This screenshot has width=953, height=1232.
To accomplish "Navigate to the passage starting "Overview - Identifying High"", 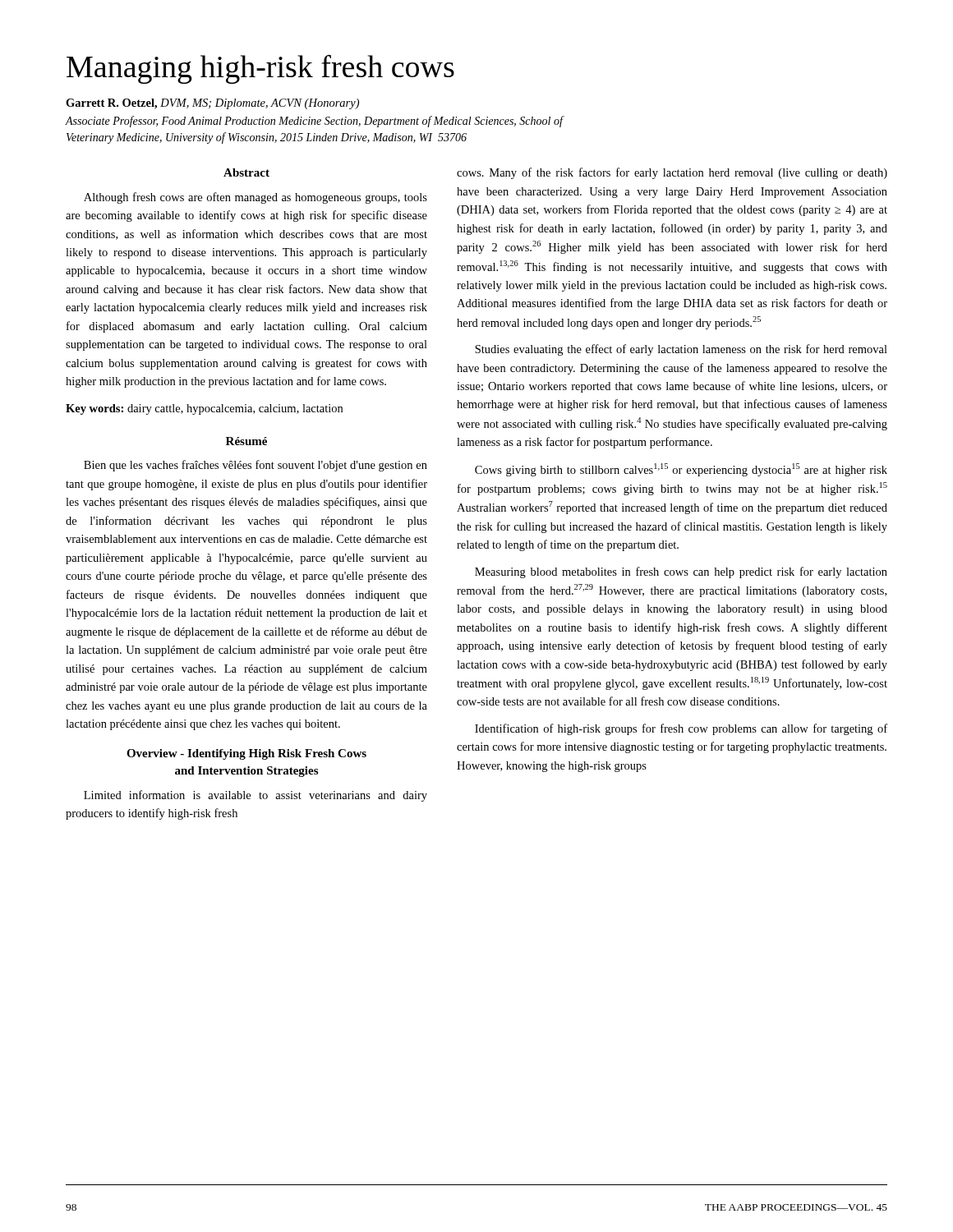I will (x=246, y=762).
